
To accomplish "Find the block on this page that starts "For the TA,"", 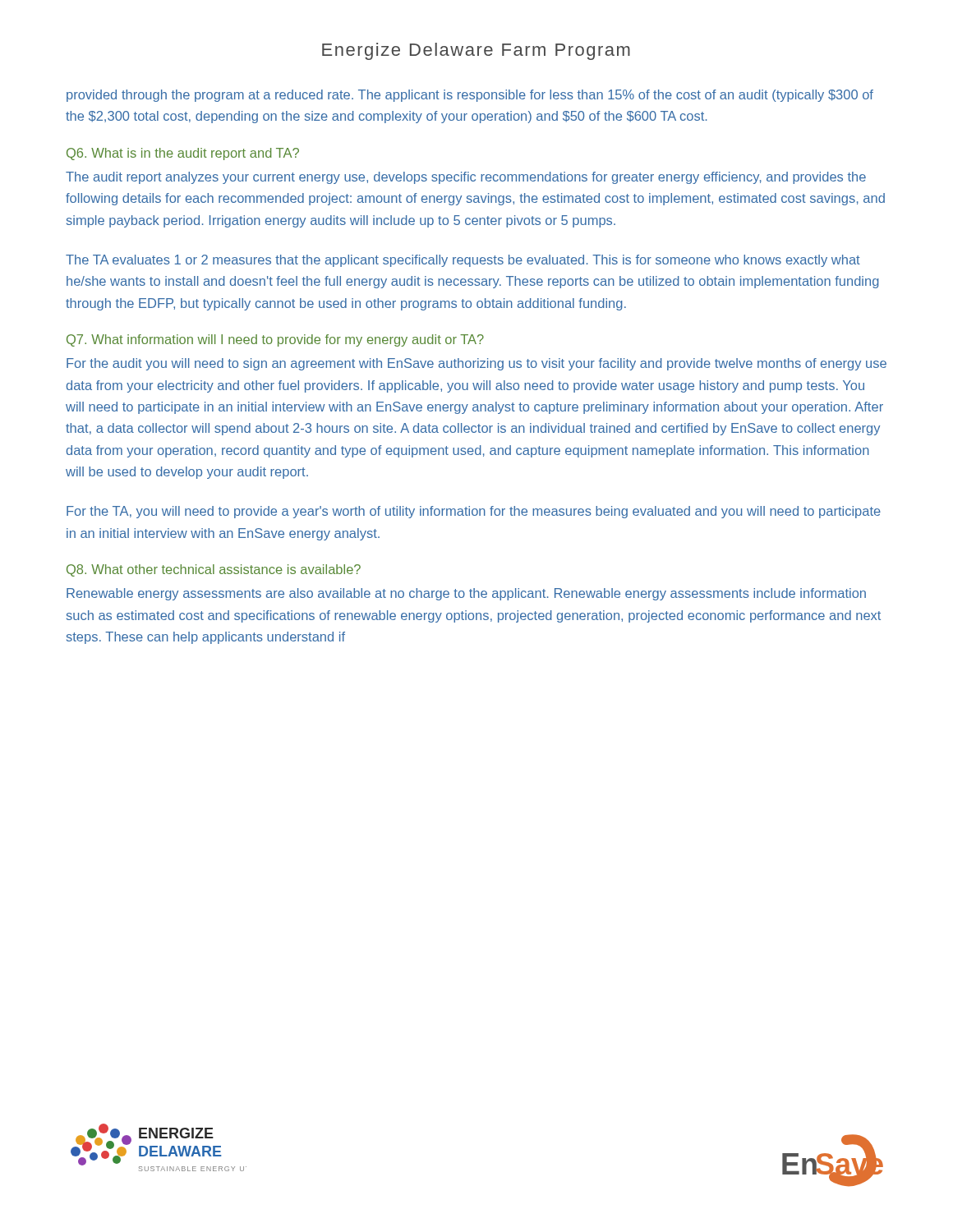I will coord(473,522).
